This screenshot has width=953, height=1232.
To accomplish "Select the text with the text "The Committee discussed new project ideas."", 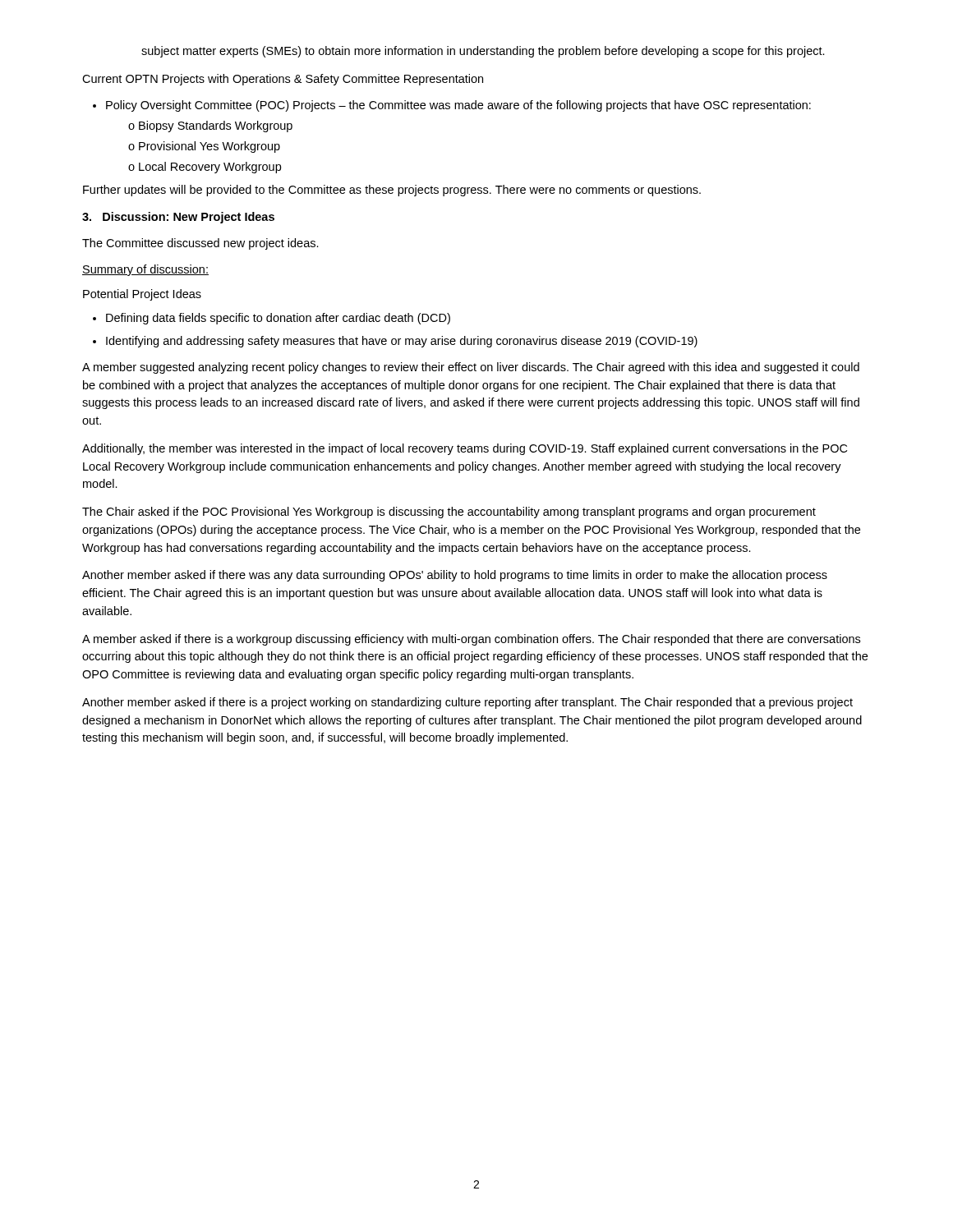I will point(201,243).
